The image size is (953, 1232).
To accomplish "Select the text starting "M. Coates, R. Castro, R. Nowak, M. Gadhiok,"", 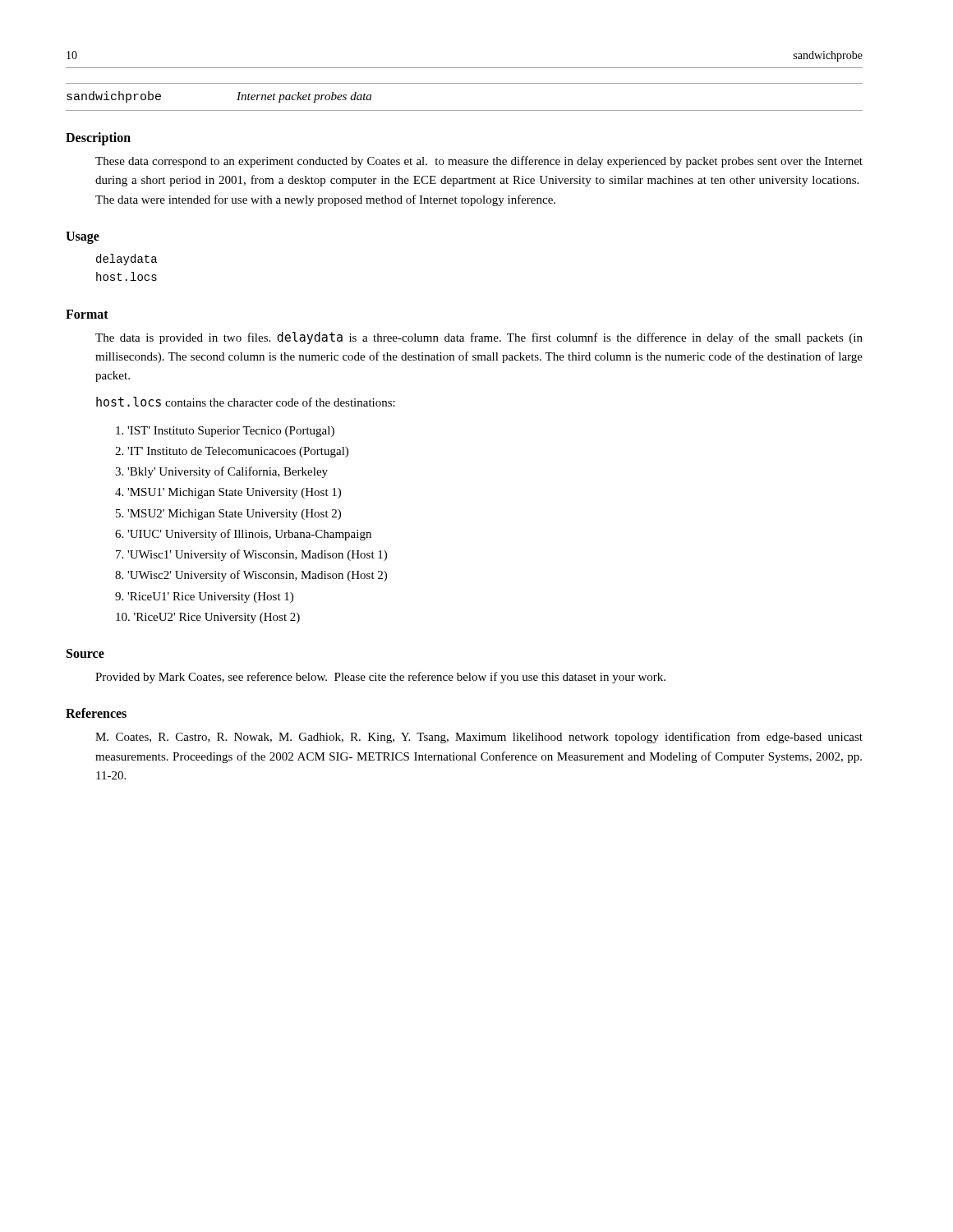I will click(479, 756).
